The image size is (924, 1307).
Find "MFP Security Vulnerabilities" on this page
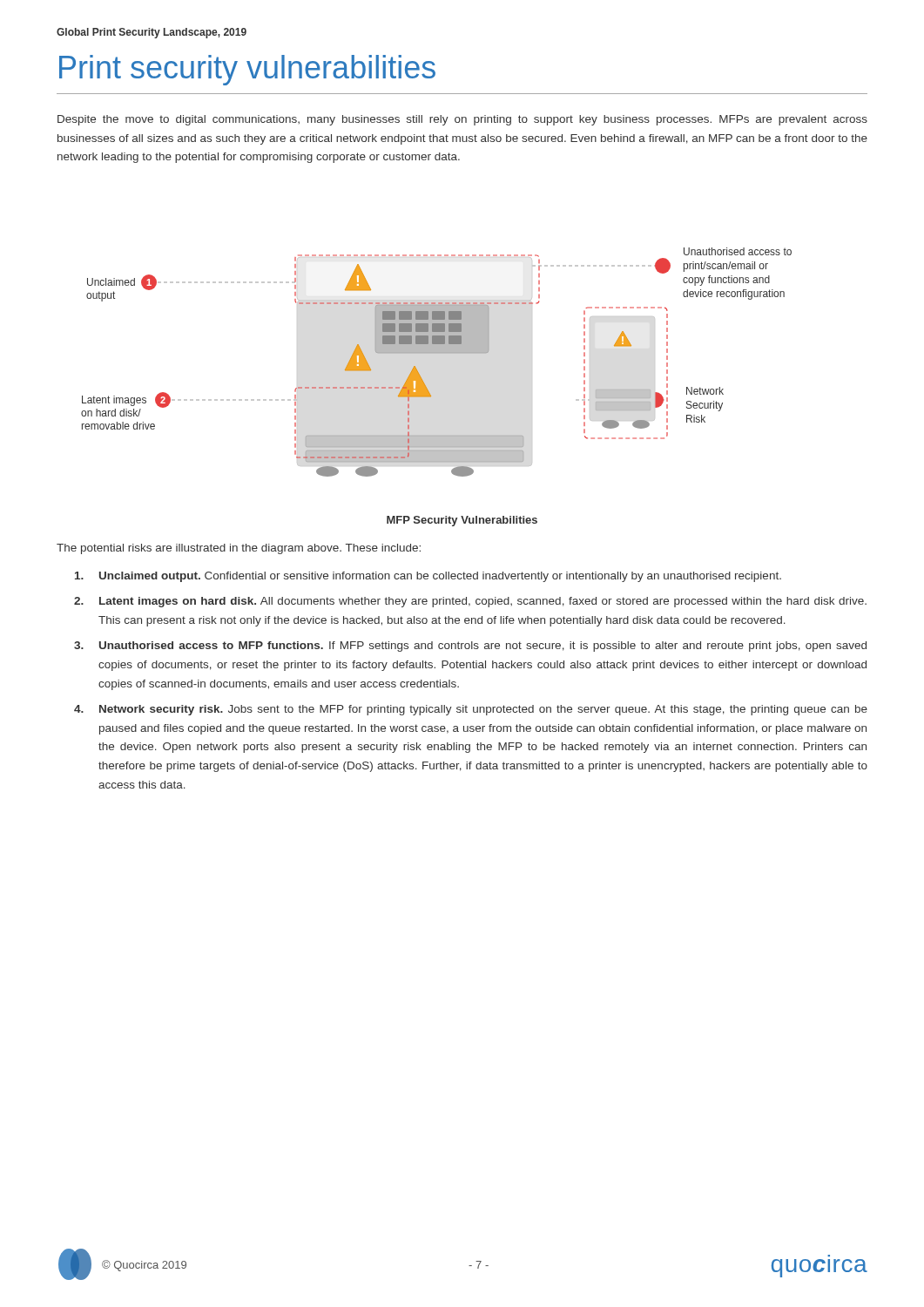click(x=462, y=520)
